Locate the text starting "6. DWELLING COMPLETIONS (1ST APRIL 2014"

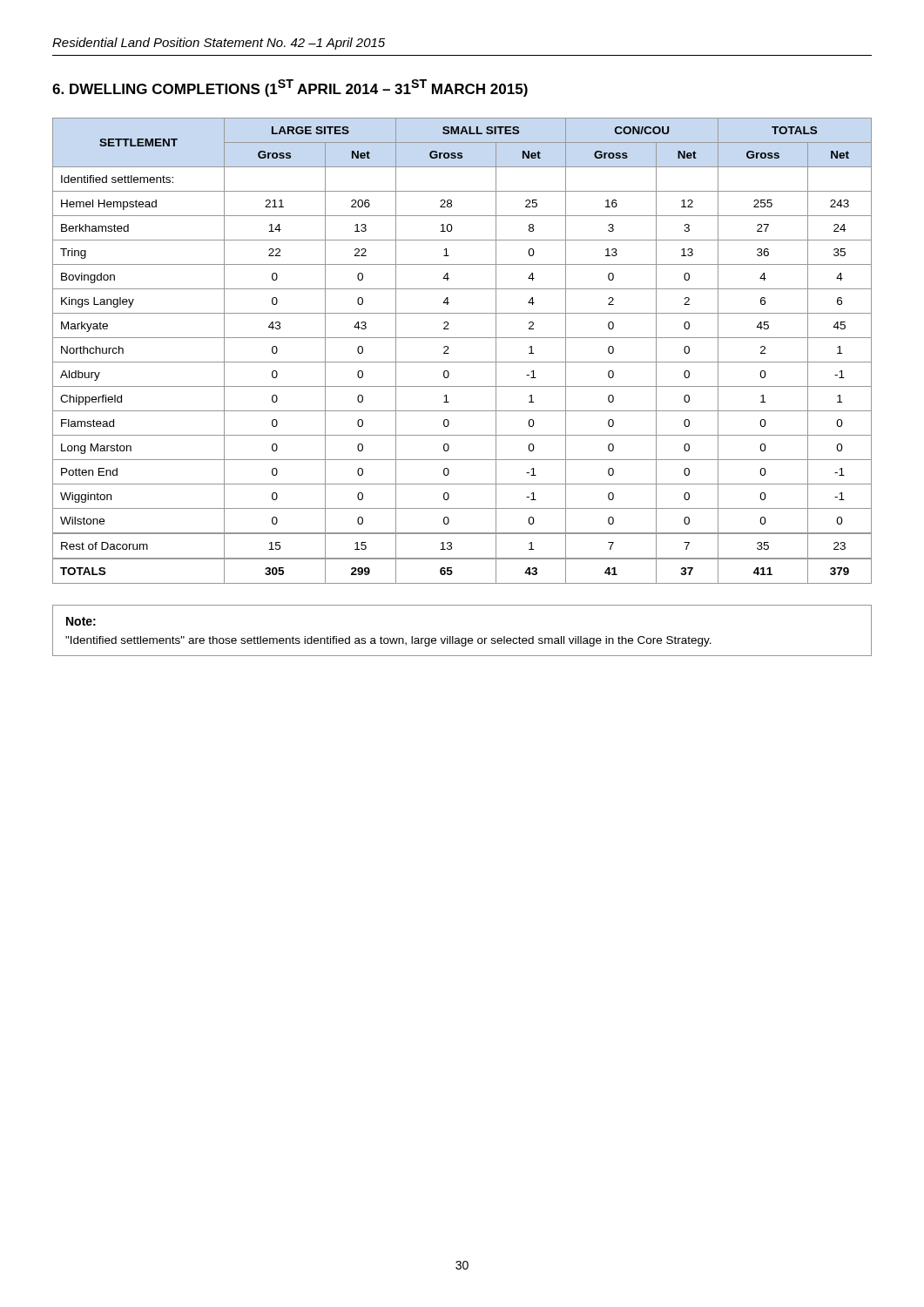point(290,87)
